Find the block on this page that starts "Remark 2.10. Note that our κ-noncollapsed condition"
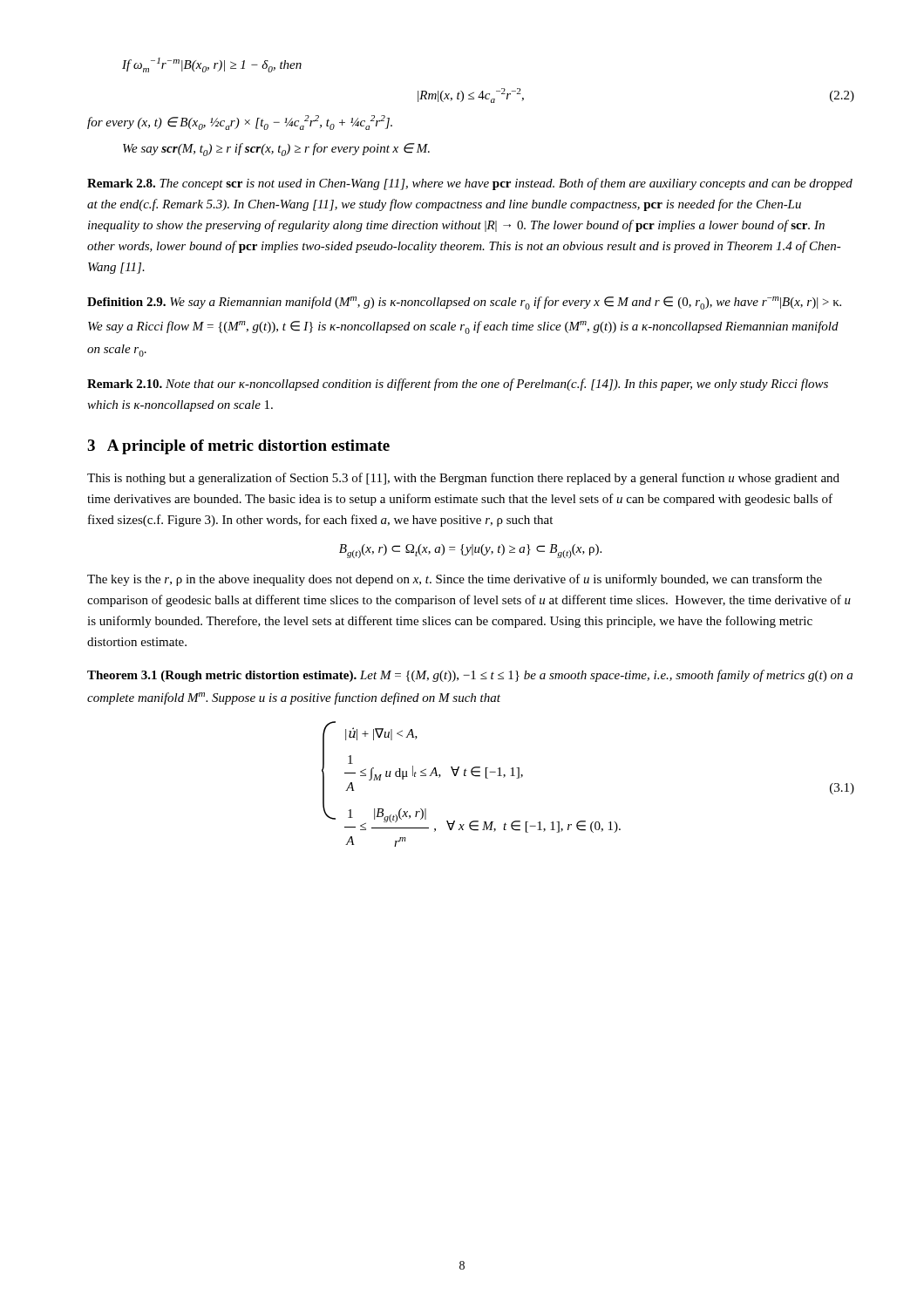Viewport: 924px width, 1308px height. point(458,394)
